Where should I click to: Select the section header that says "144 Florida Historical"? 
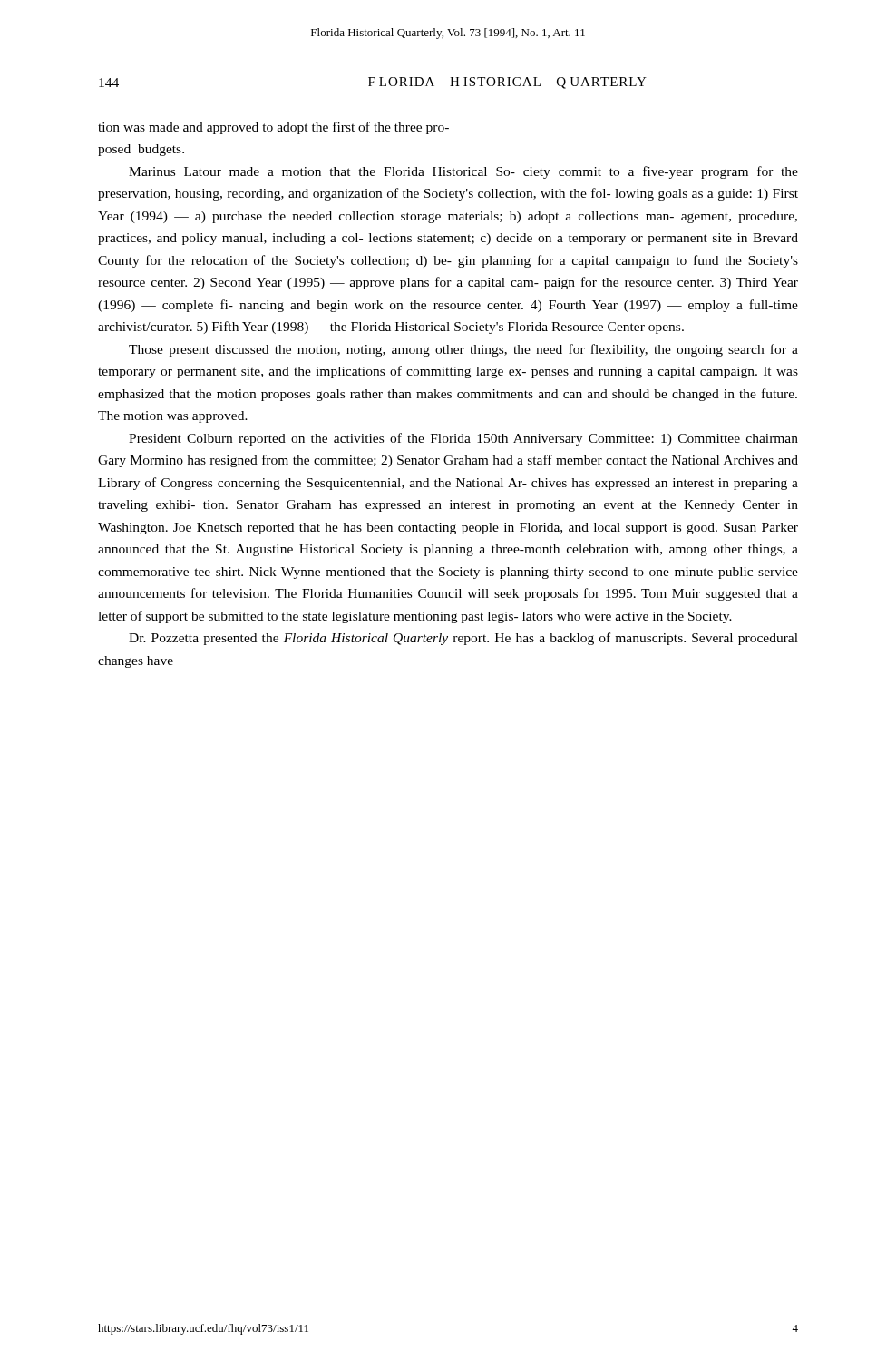tap(373, 83)
